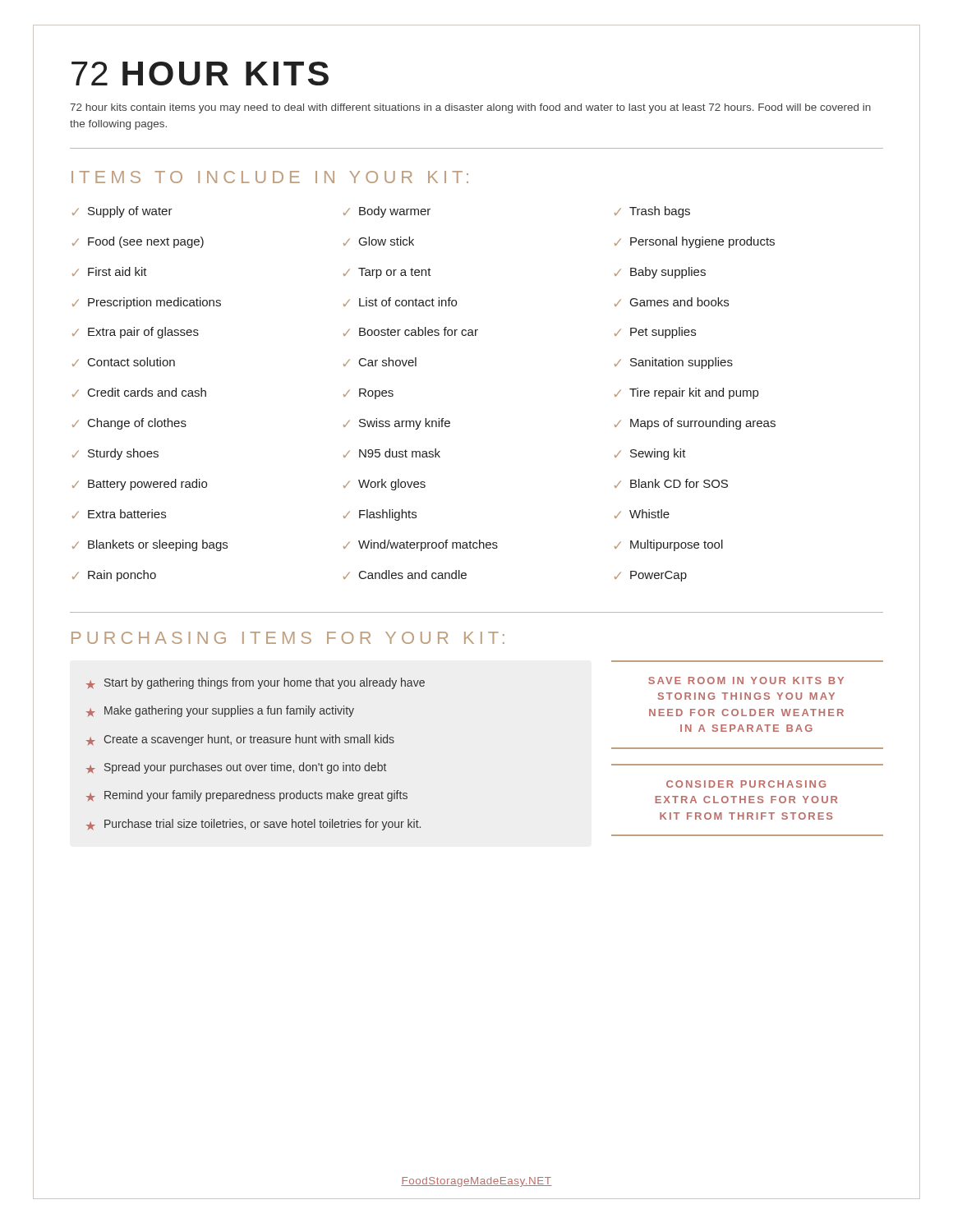Click where it says "✓ Wind/waterproof matches"
Image resolution: width=953 pixels, height=1232 pixels.
coord(419,547)
